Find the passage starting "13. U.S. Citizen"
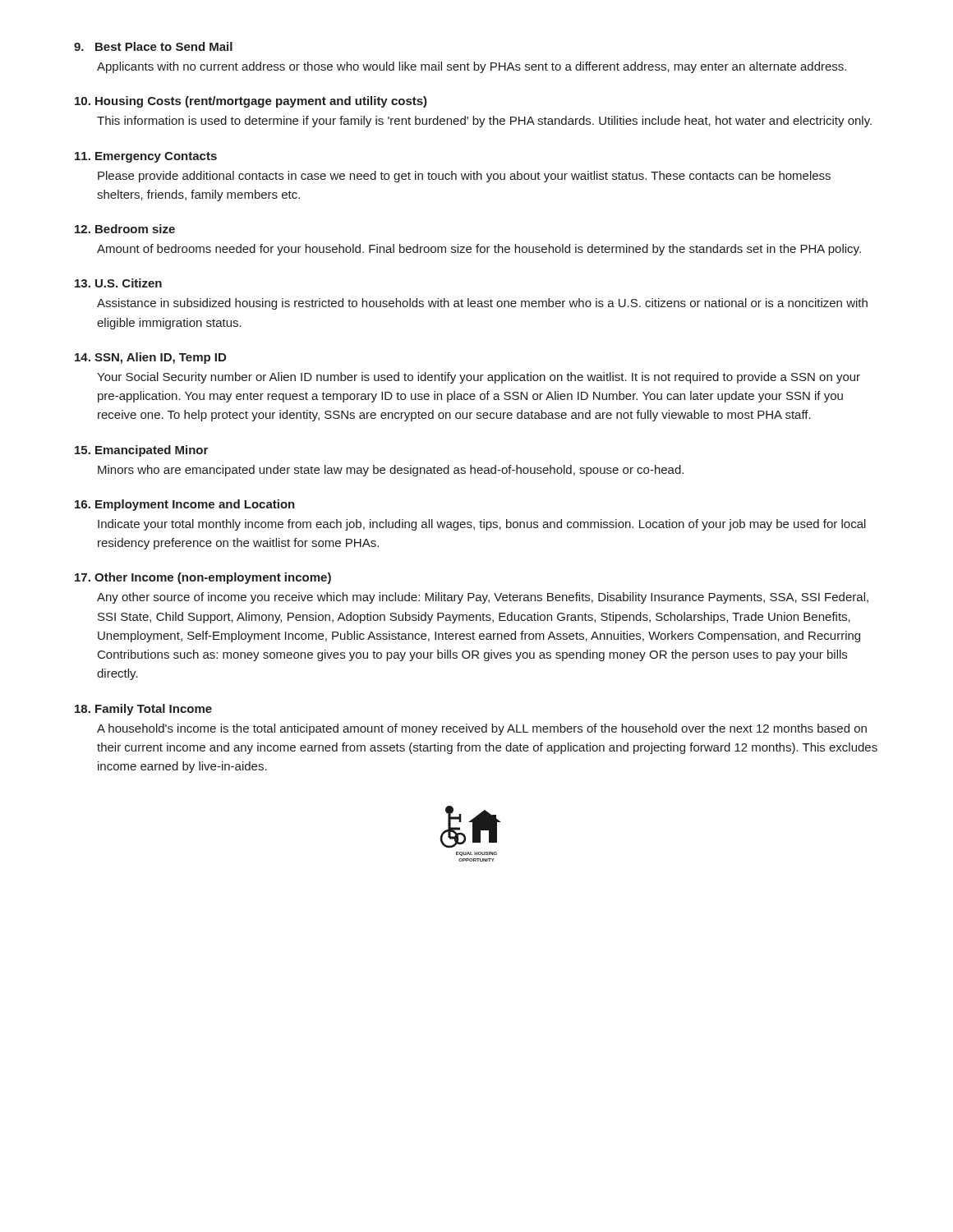The width and height of the screenshot is (953, 1232). [118, 283]
